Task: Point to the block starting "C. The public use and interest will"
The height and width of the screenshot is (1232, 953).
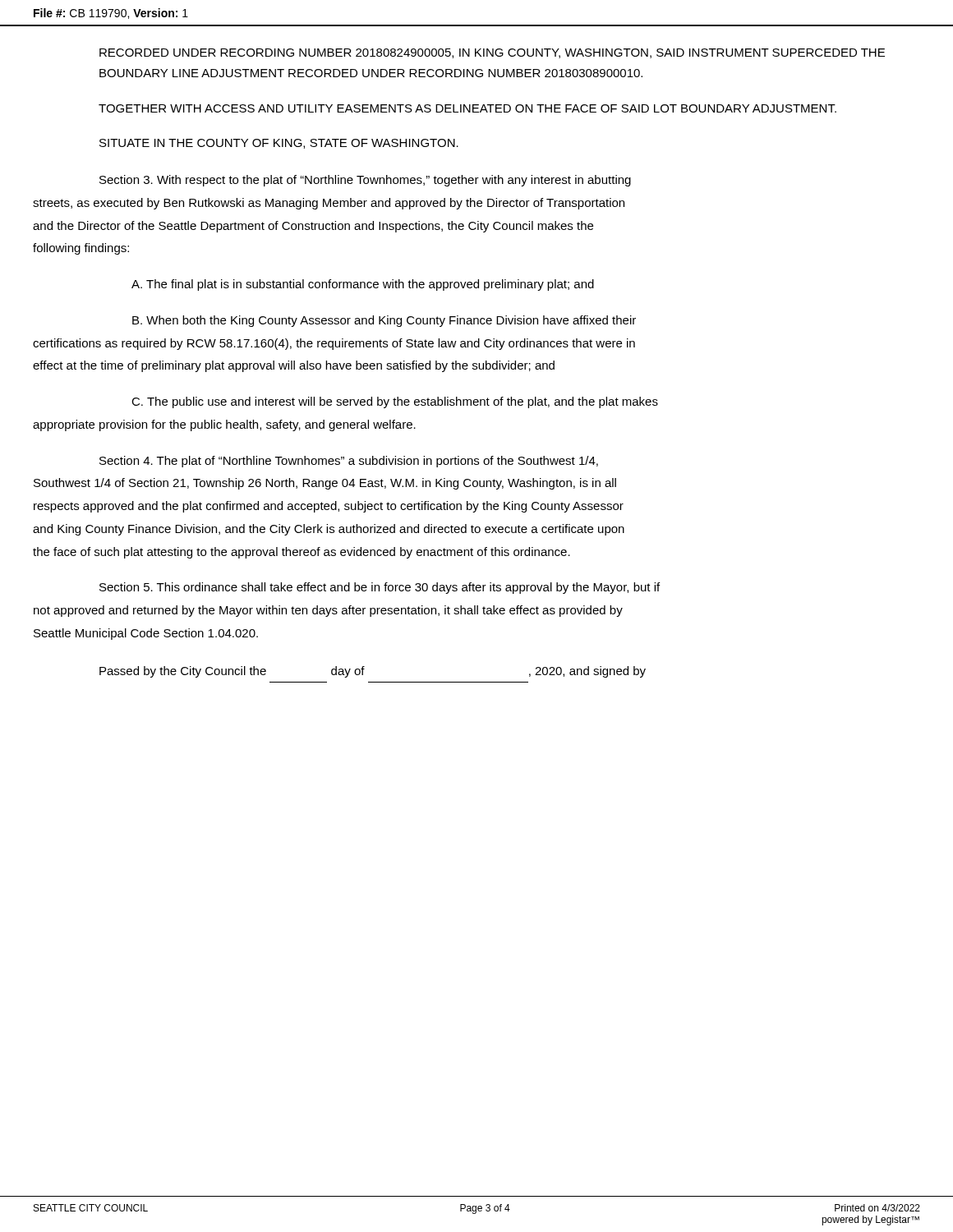Action: pyautogui.click(x=395, y=401)
